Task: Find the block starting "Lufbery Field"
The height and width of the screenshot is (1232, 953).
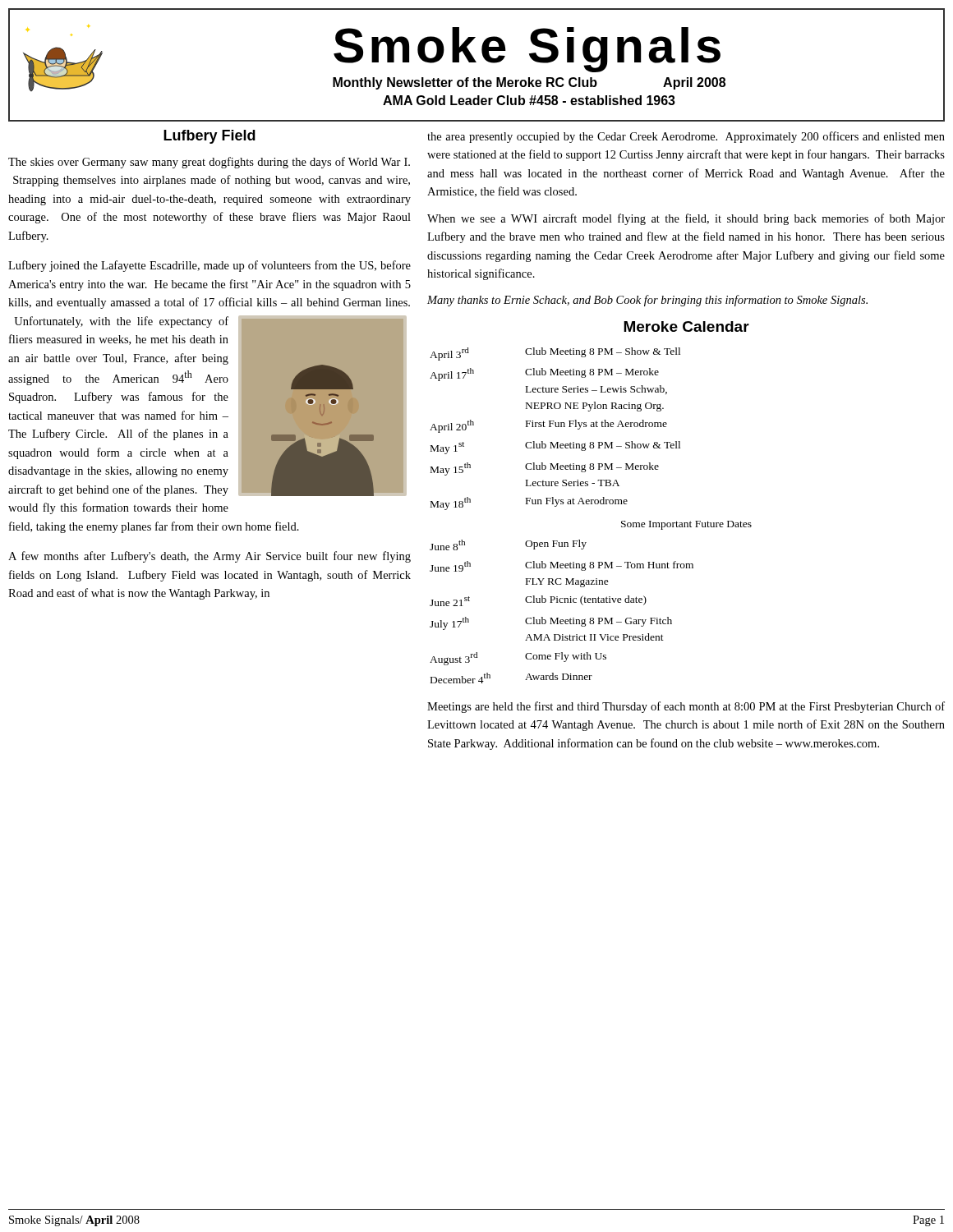Action: [209, 136]
